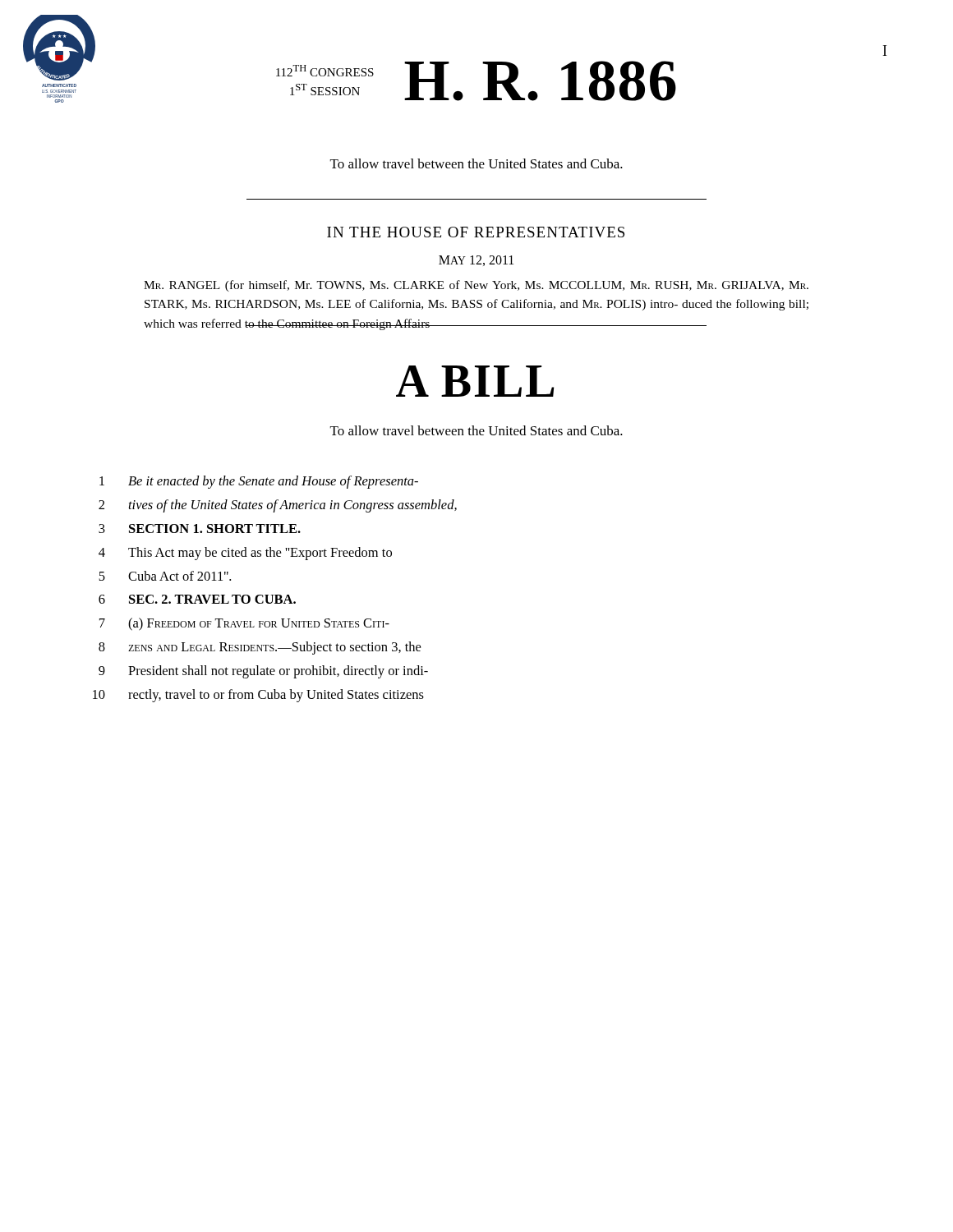Viewport: 953px width, 1232px height.
Task: Find the text block starting "112TH CONGRESS 1ST SESSION H. R. 1886"
Action: (x=476, y=80)
